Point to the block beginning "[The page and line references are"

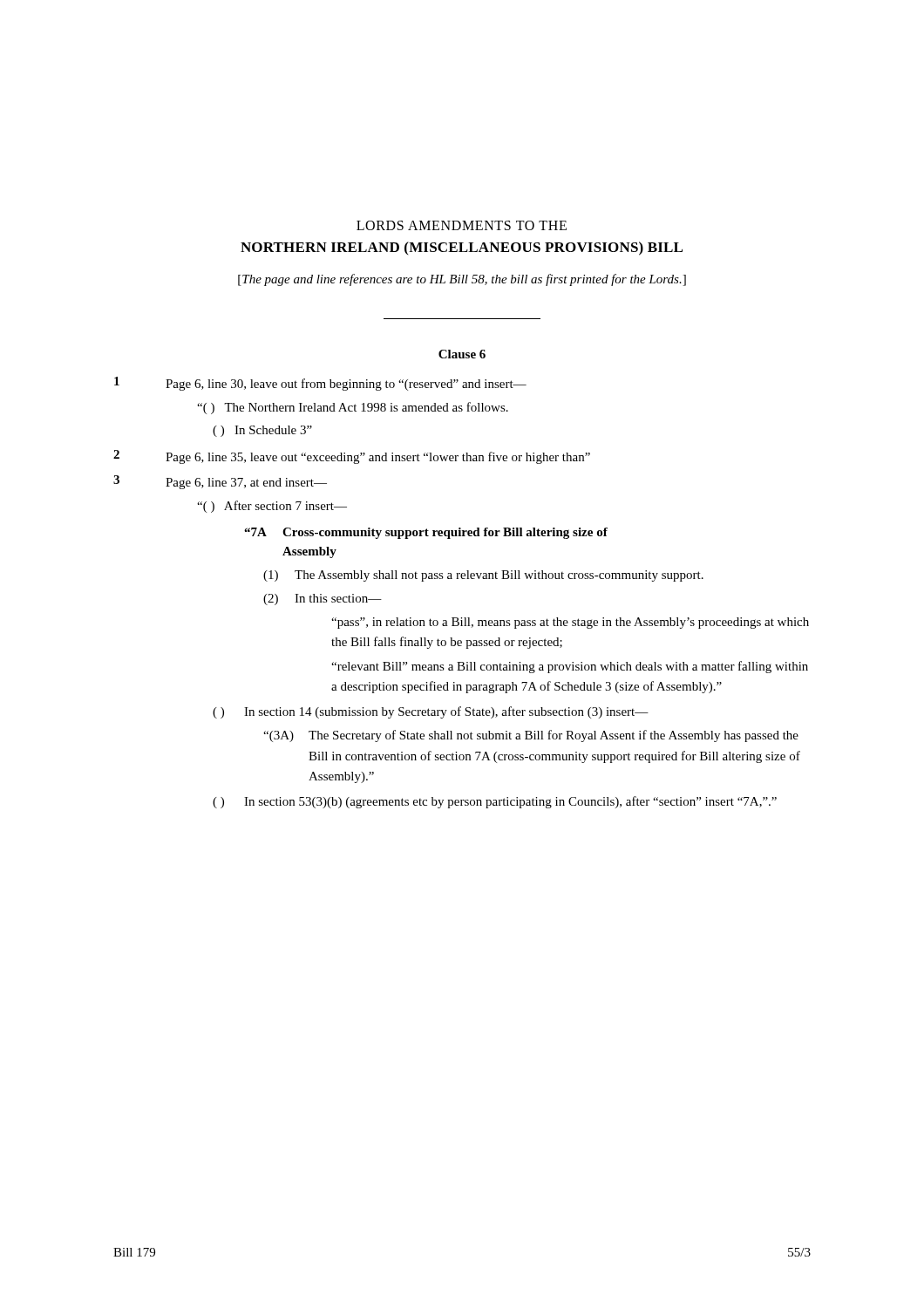(x=462, y=279)
